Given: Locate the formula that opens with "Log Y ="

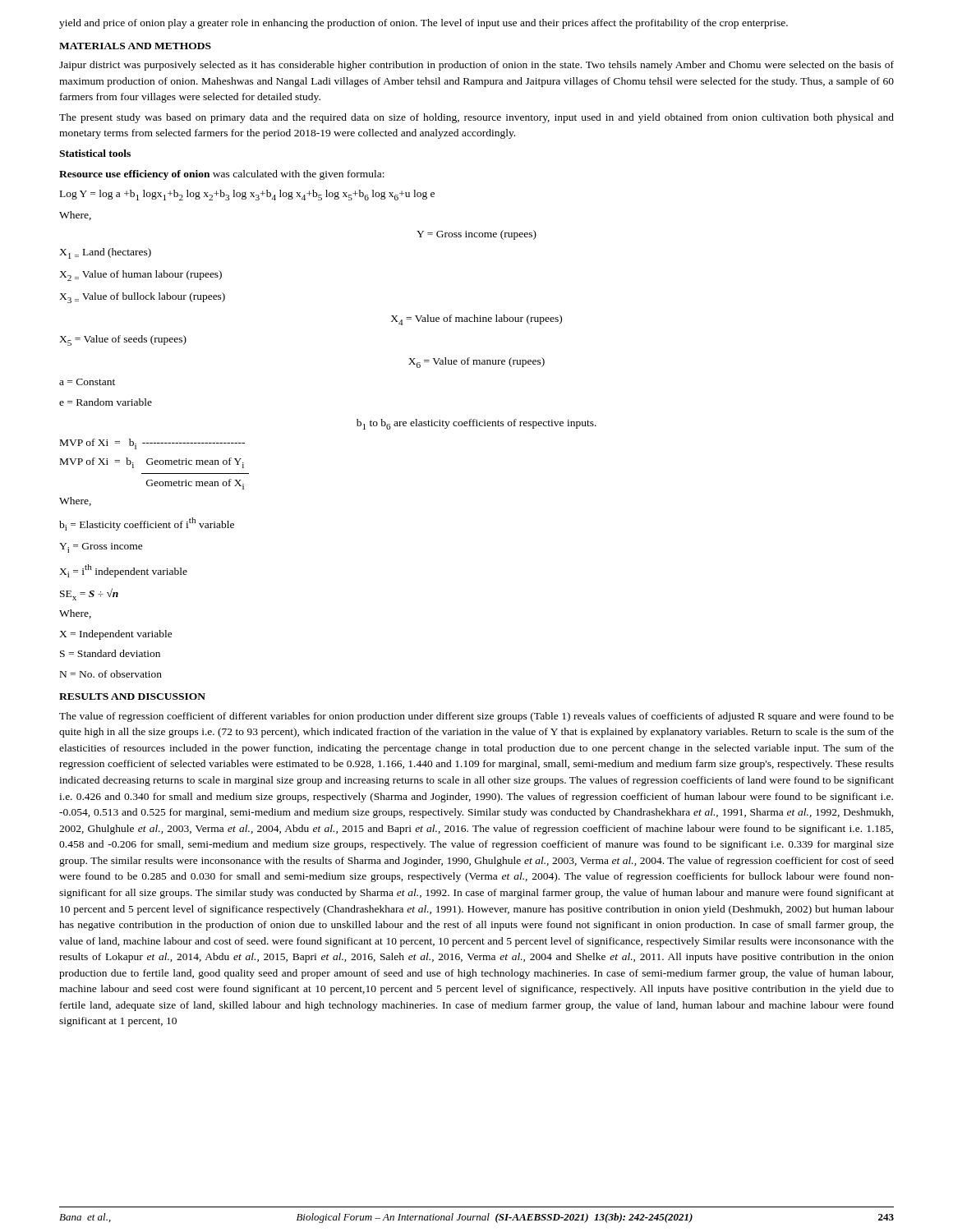Looking at the screenshot, I should [247, 195].
